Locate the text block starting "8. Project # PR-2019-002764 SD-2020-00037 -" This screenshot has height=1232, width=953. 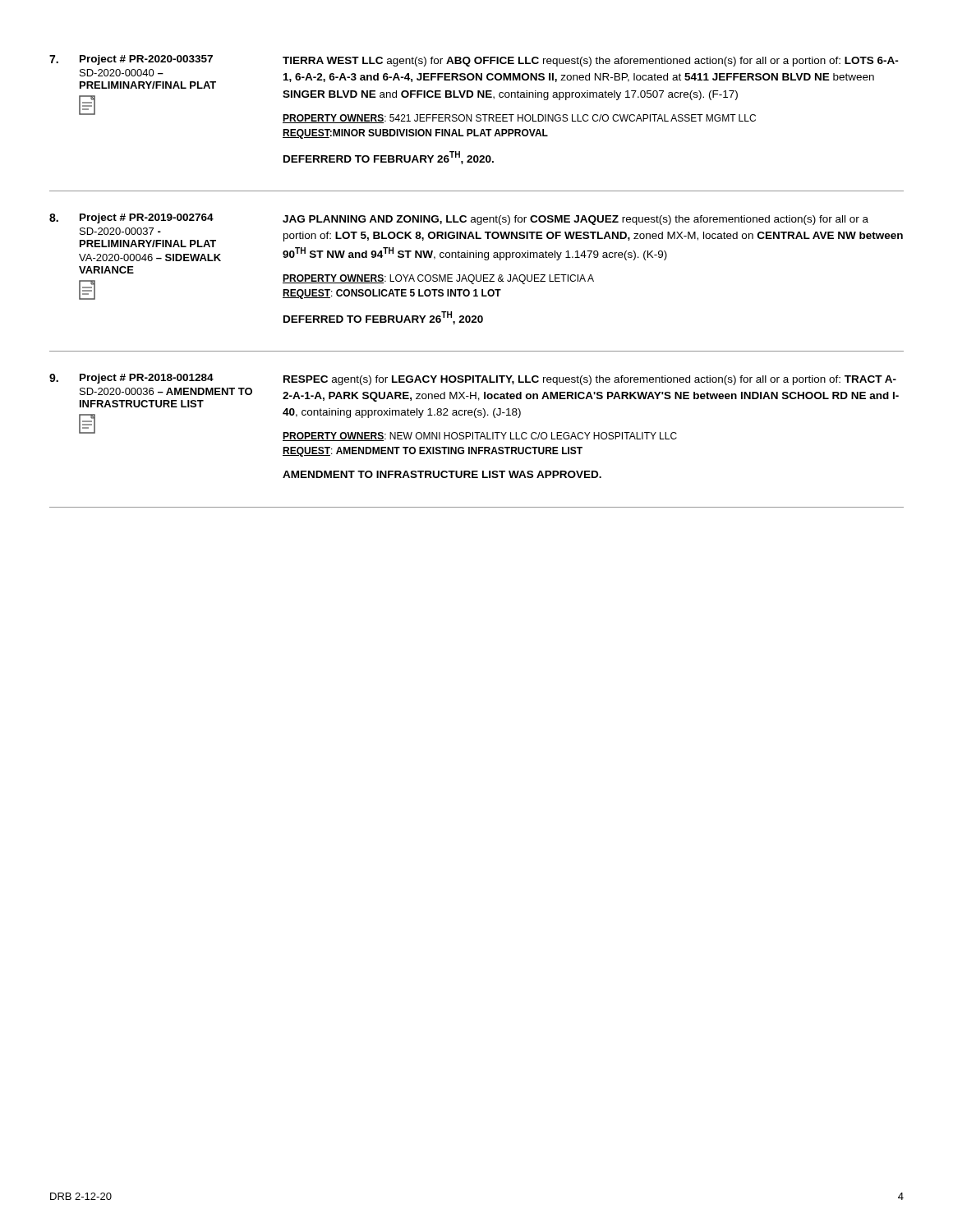click(x=476, y=273)
